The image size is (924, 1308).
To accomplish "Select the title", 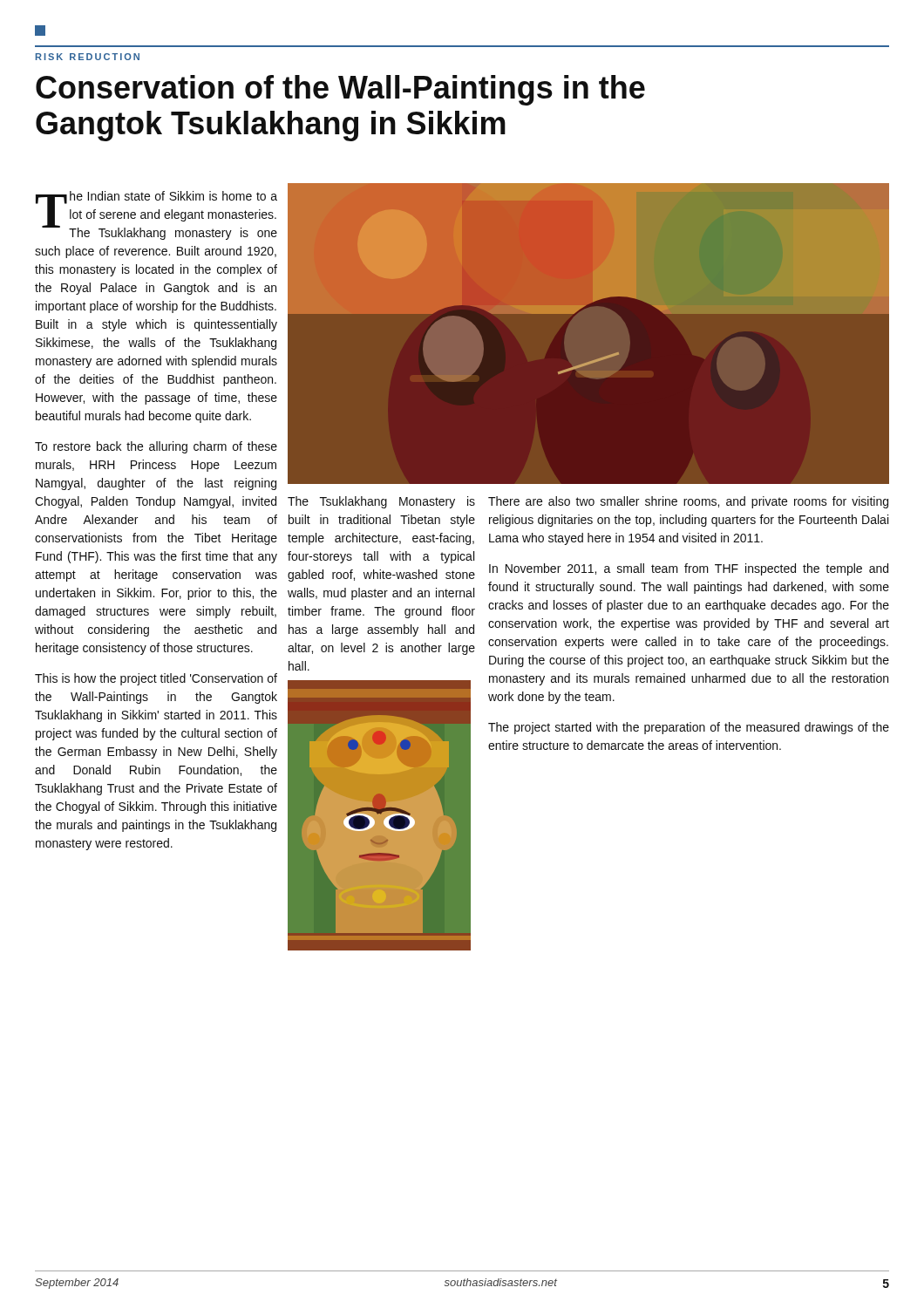I will click(x=340, y=106).
